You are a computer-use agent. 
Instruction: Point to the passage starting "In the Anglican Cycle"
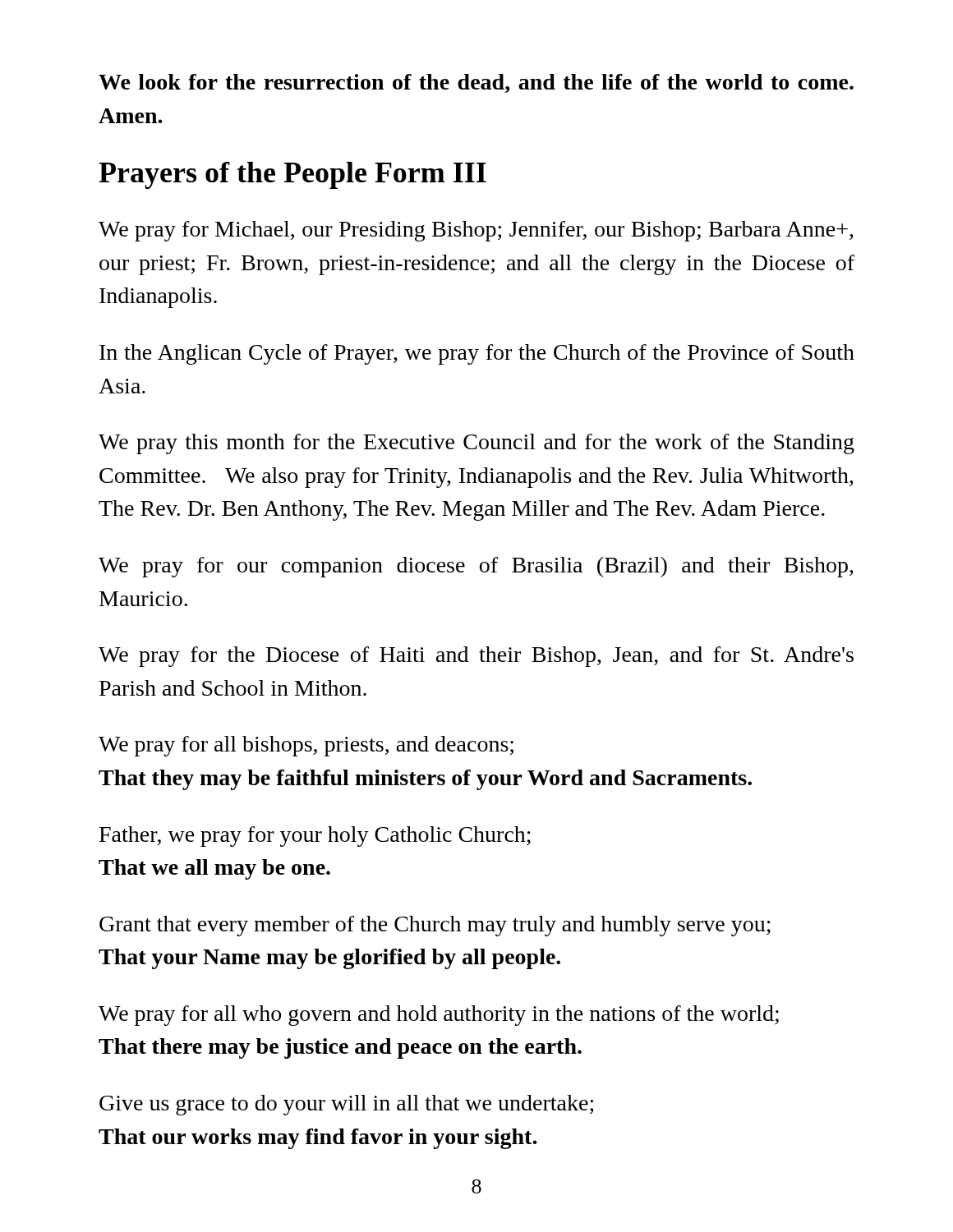point(476,369)
